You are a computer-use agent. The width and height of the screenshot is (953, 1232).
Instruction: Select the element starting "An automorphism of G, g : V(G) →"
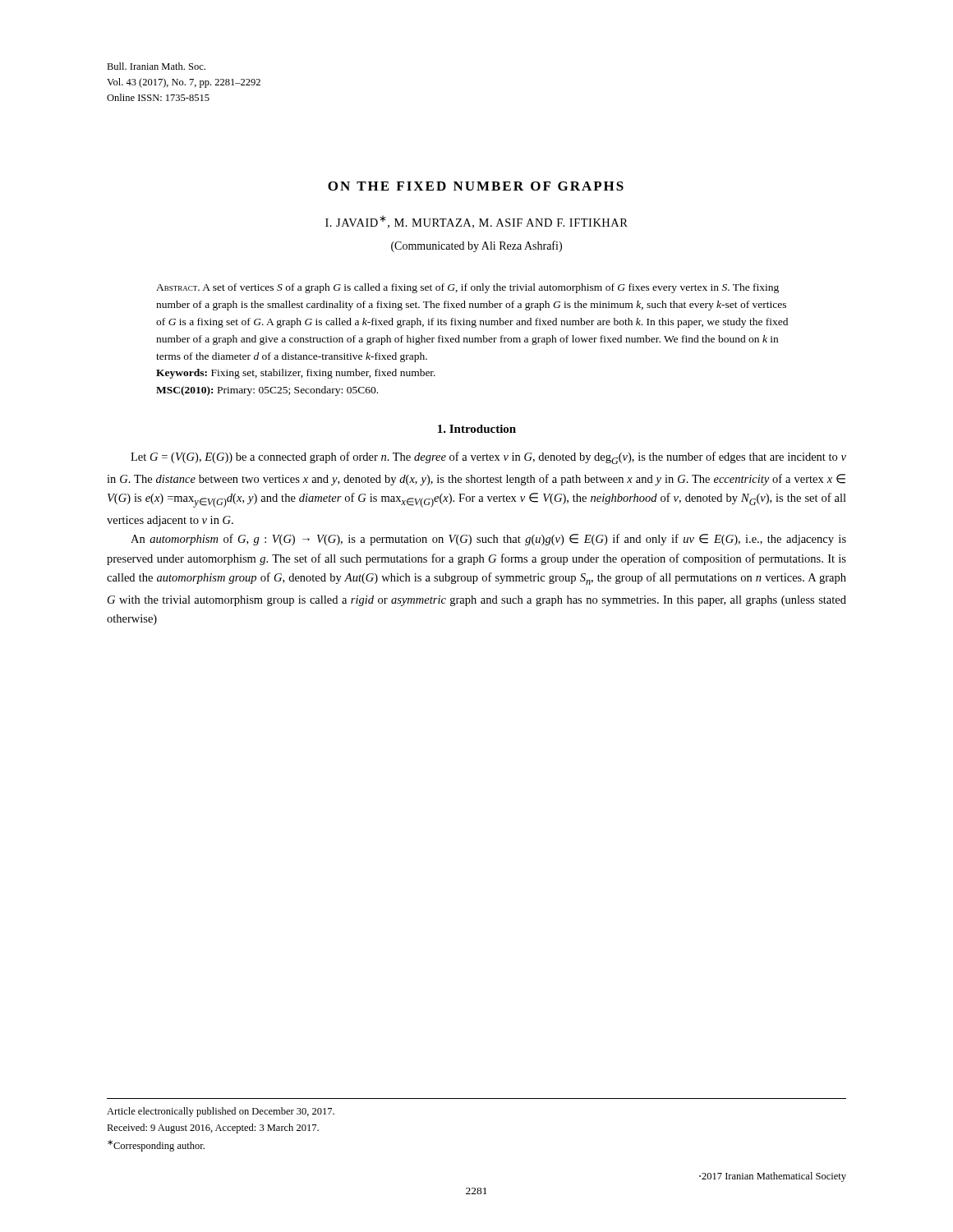476,579
